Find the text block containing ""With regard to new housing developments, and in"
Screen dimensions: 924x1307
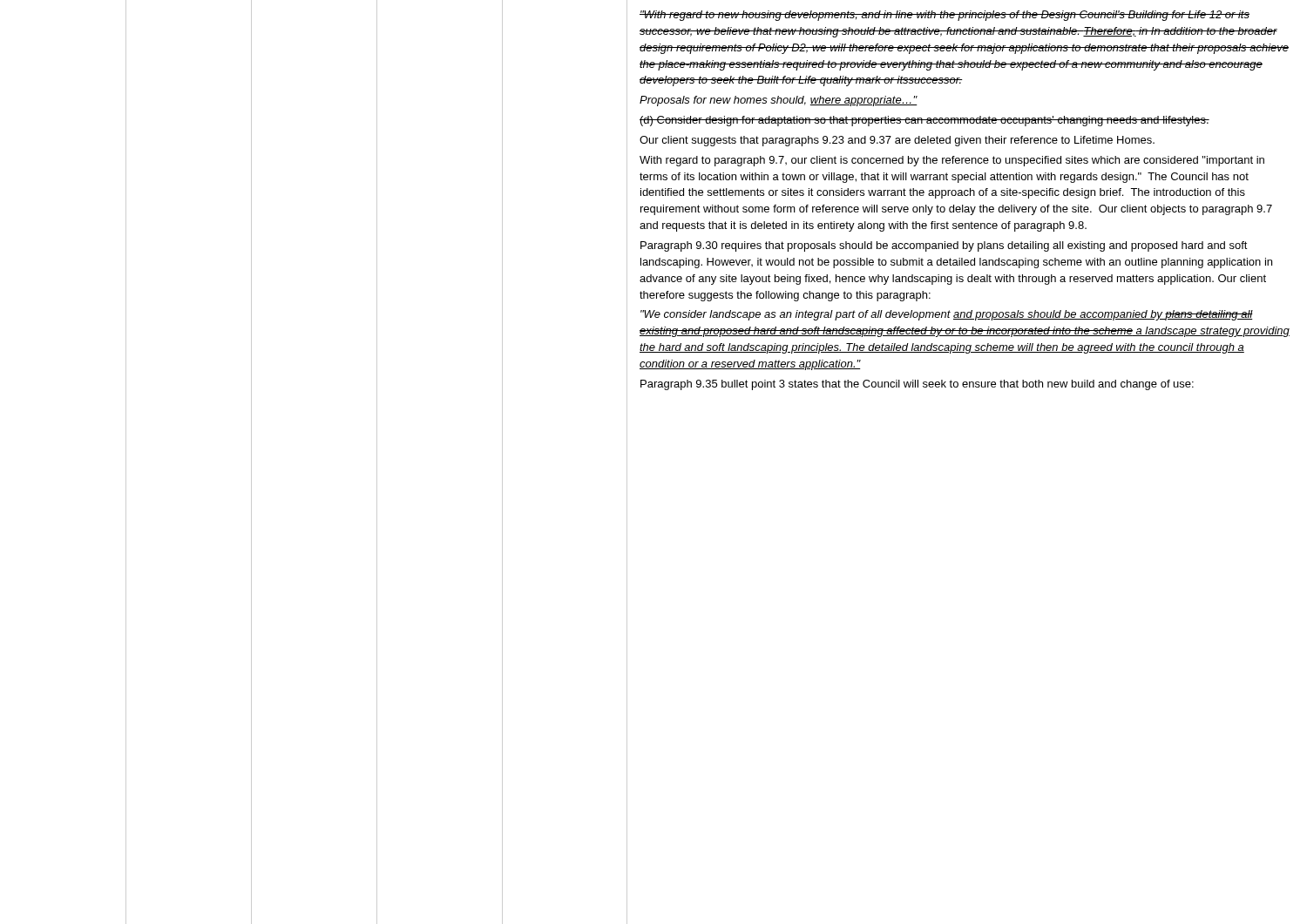(965, 200)
